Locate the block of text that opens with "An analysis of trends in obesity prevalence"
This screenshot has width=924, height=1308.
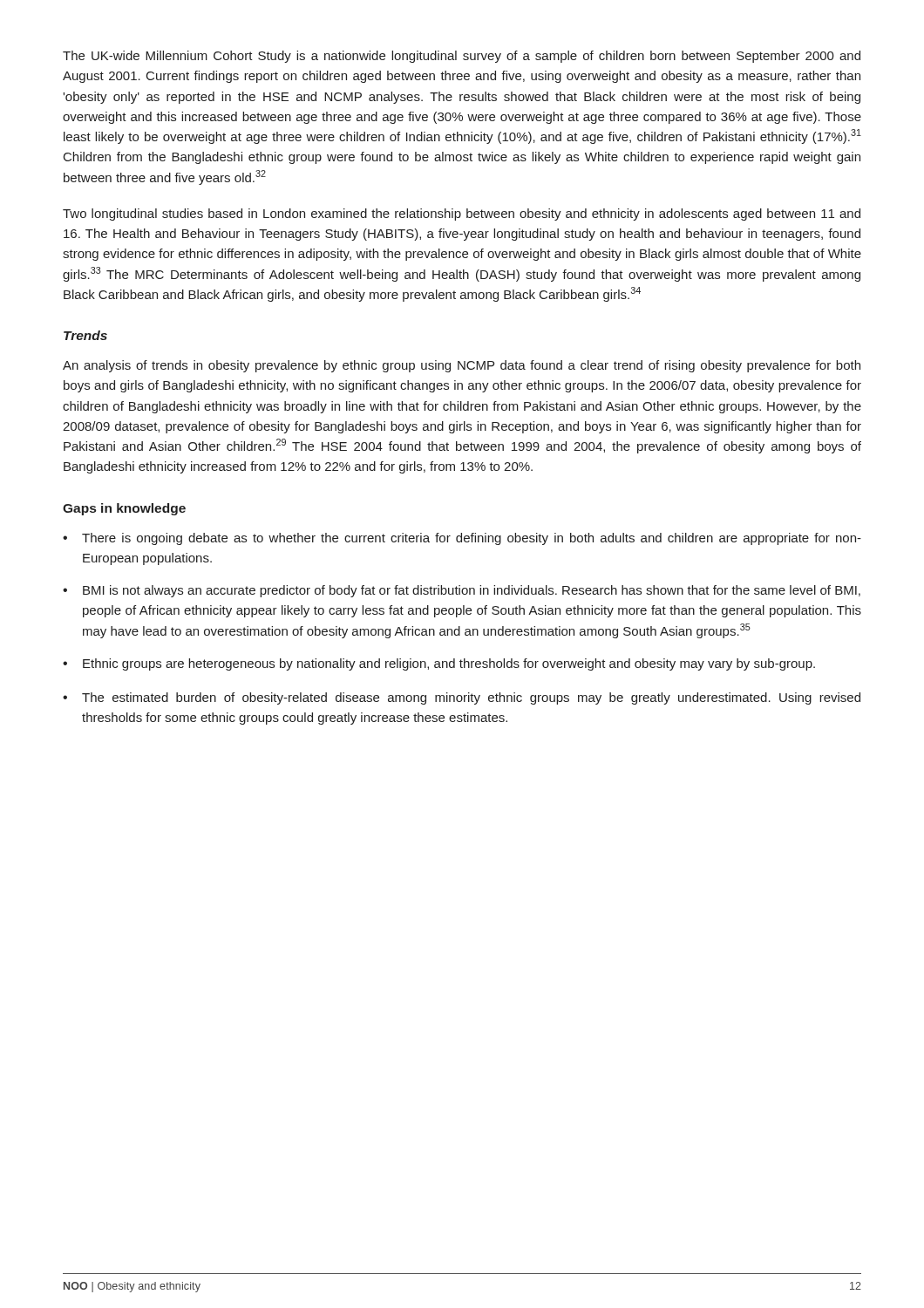pos(462,416)
